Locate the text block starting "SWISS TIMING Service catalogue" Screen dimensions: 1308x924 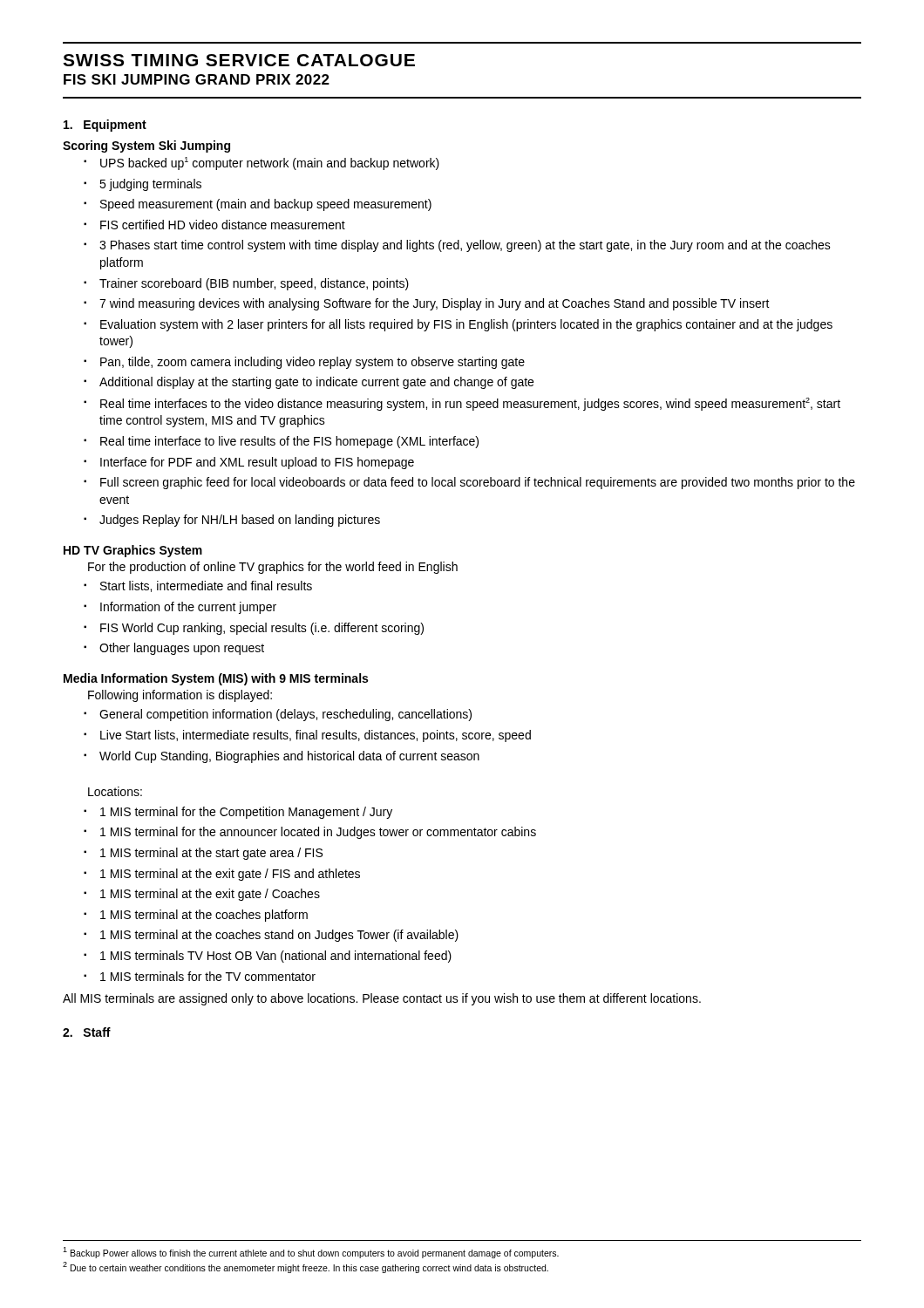click(240, 60)
